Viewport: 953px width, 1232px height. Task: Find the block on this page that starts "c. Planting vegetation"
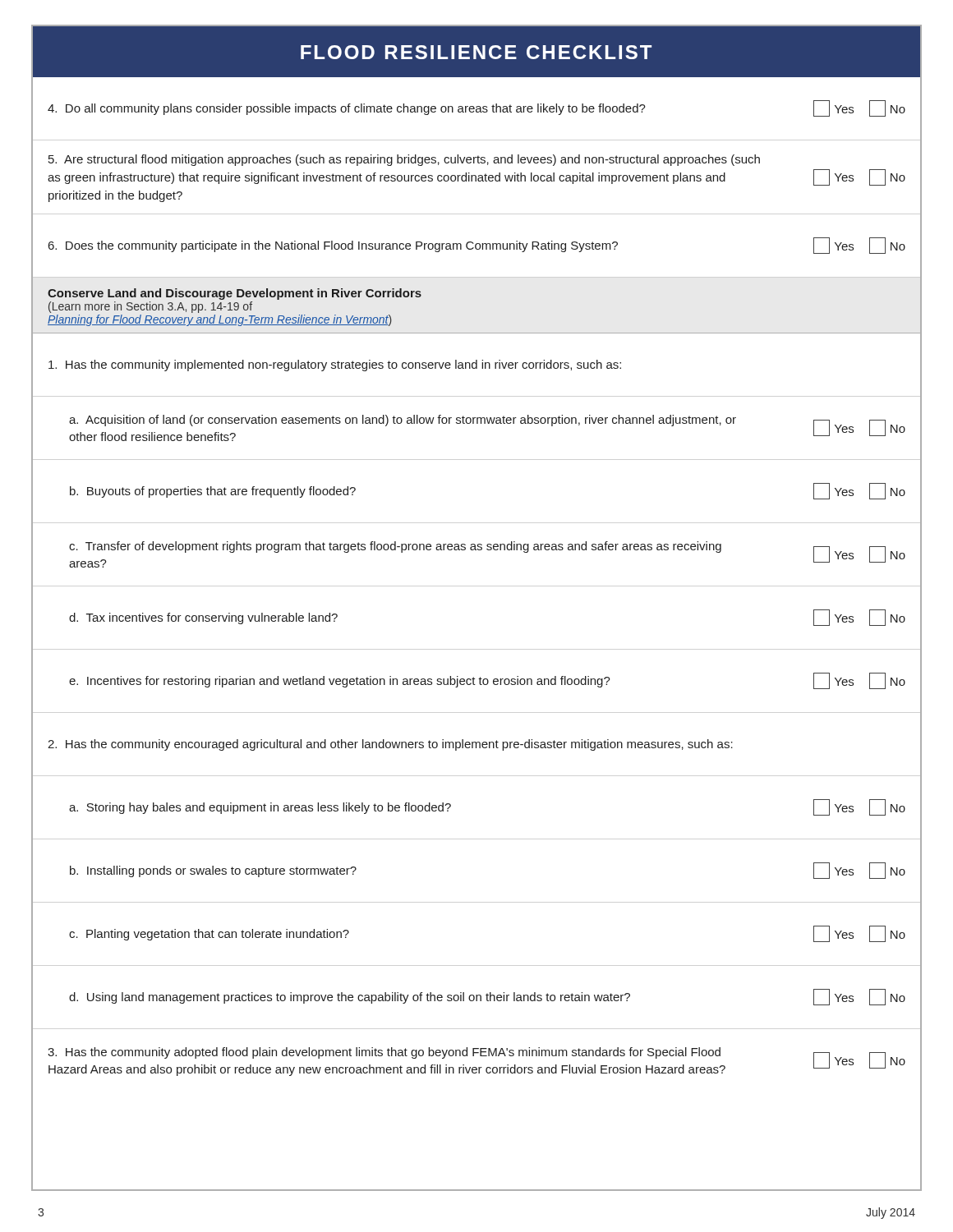coord(209,933)
